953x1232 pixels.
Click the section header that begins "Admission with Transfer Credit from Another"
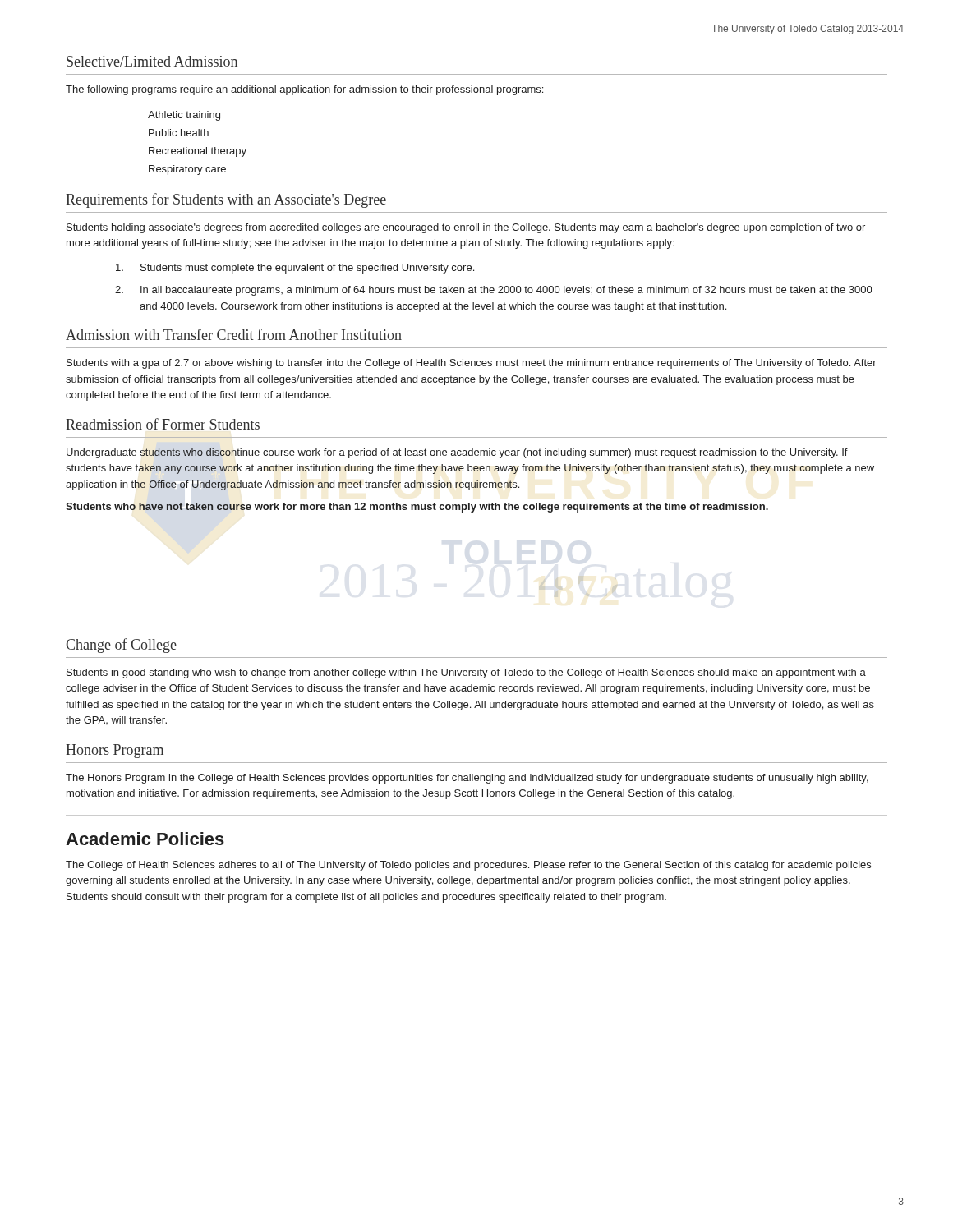(234, 335)
